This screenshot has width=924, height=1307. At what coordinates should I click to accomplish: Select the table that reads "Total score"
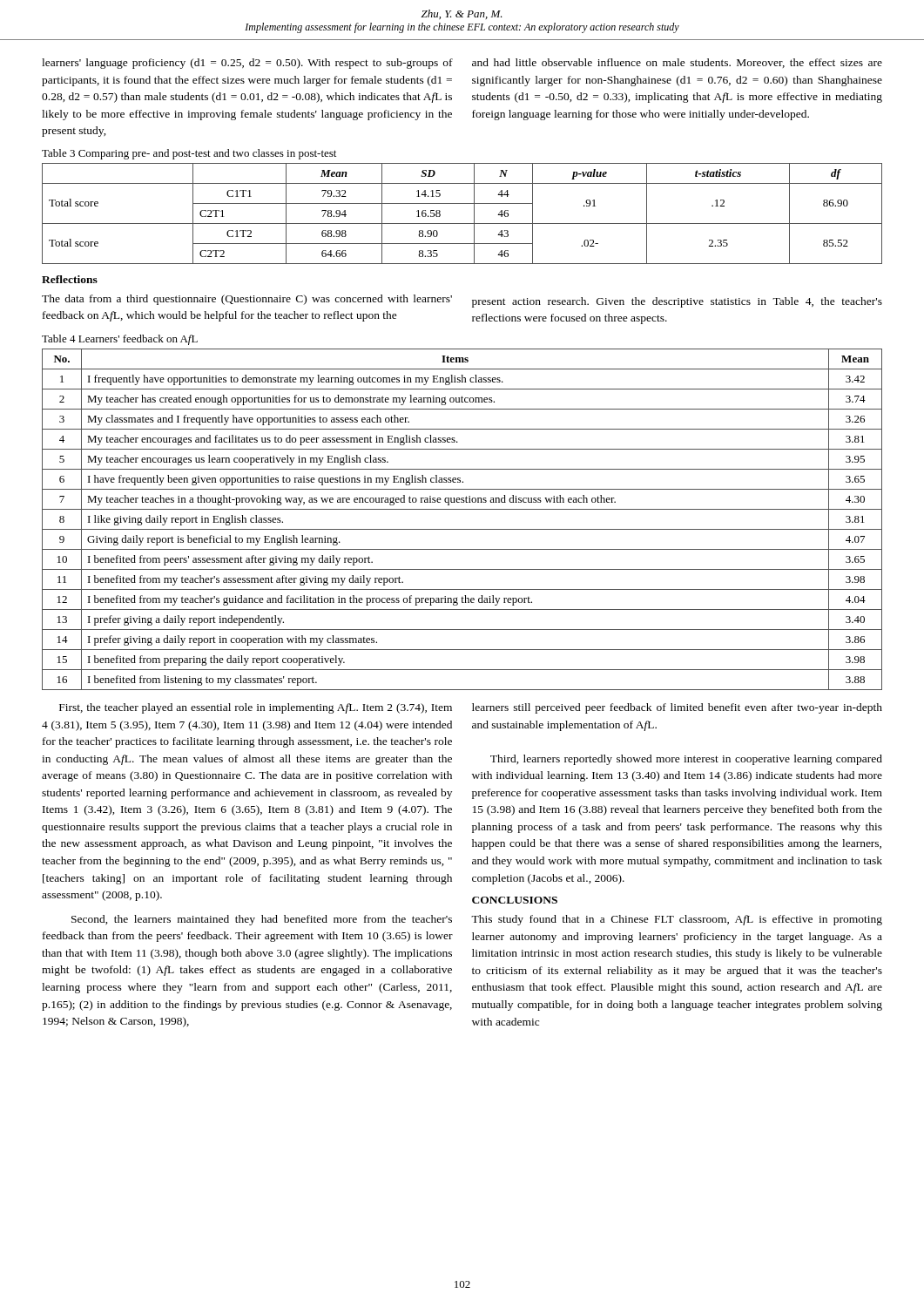pos(462,213)
